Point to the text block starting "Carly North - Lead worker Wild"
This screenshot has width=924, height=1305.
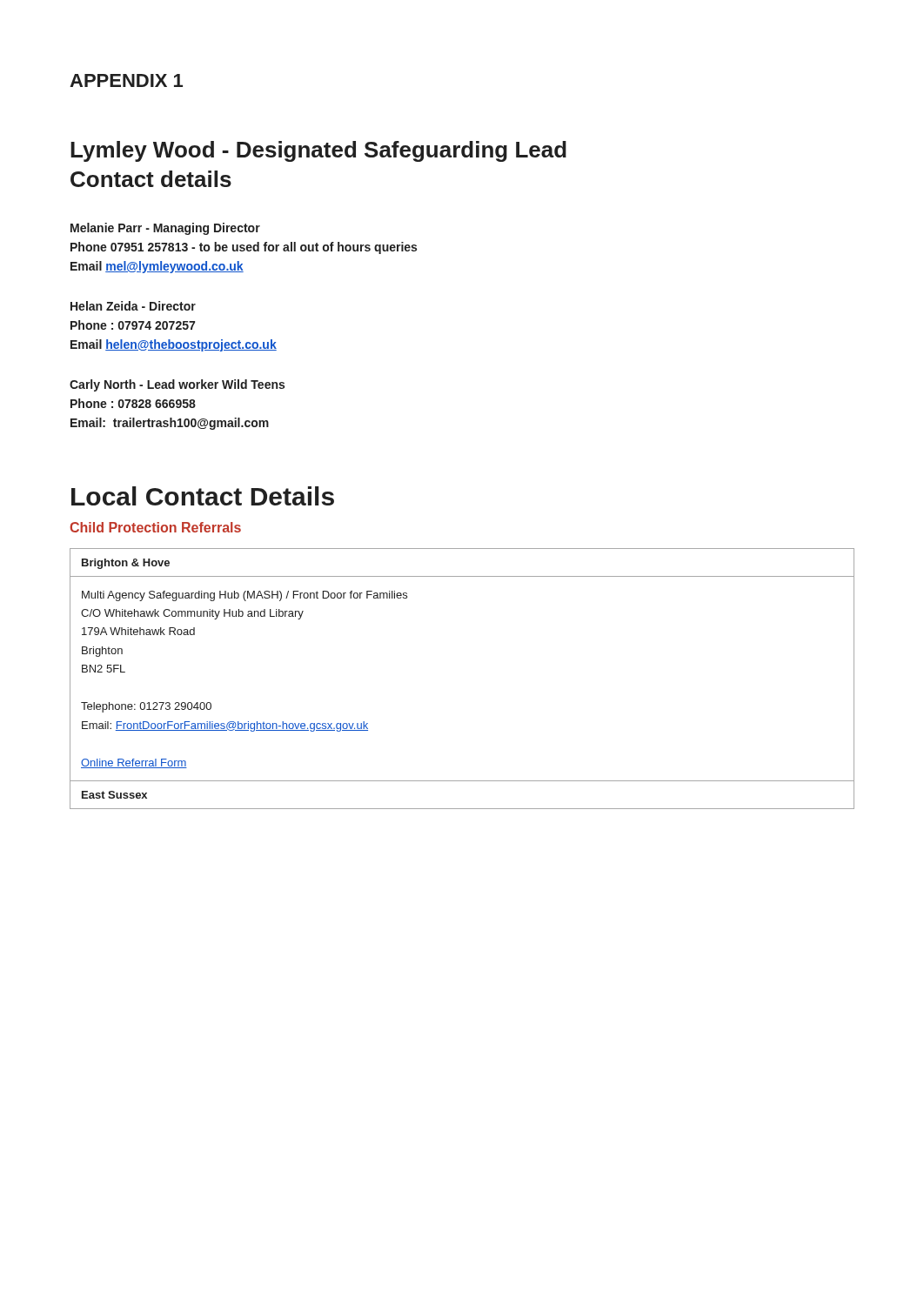tap(177, 385)
